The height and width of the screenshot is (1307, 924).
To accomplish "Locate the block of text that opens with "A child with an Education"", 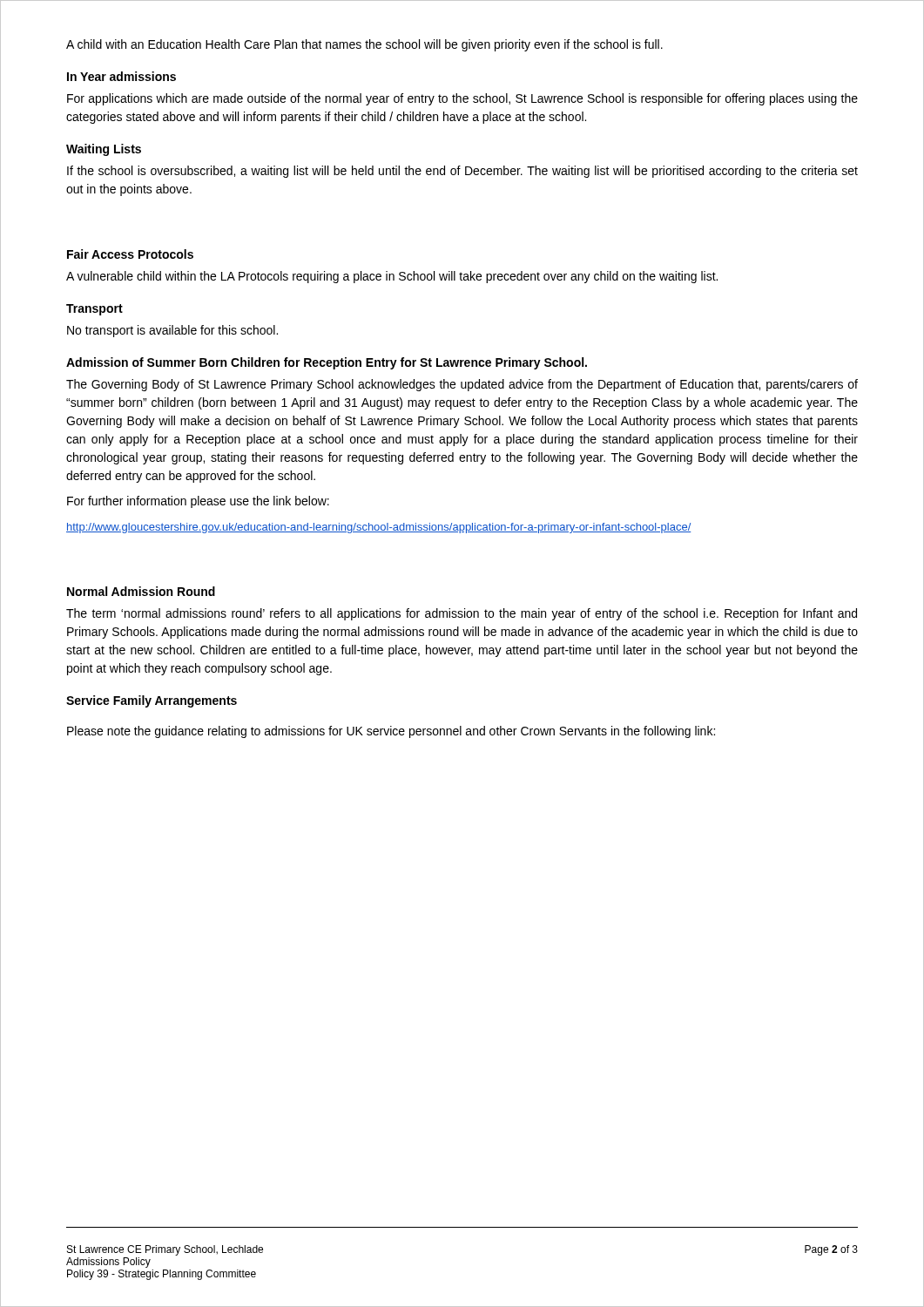I will (462, 45).
